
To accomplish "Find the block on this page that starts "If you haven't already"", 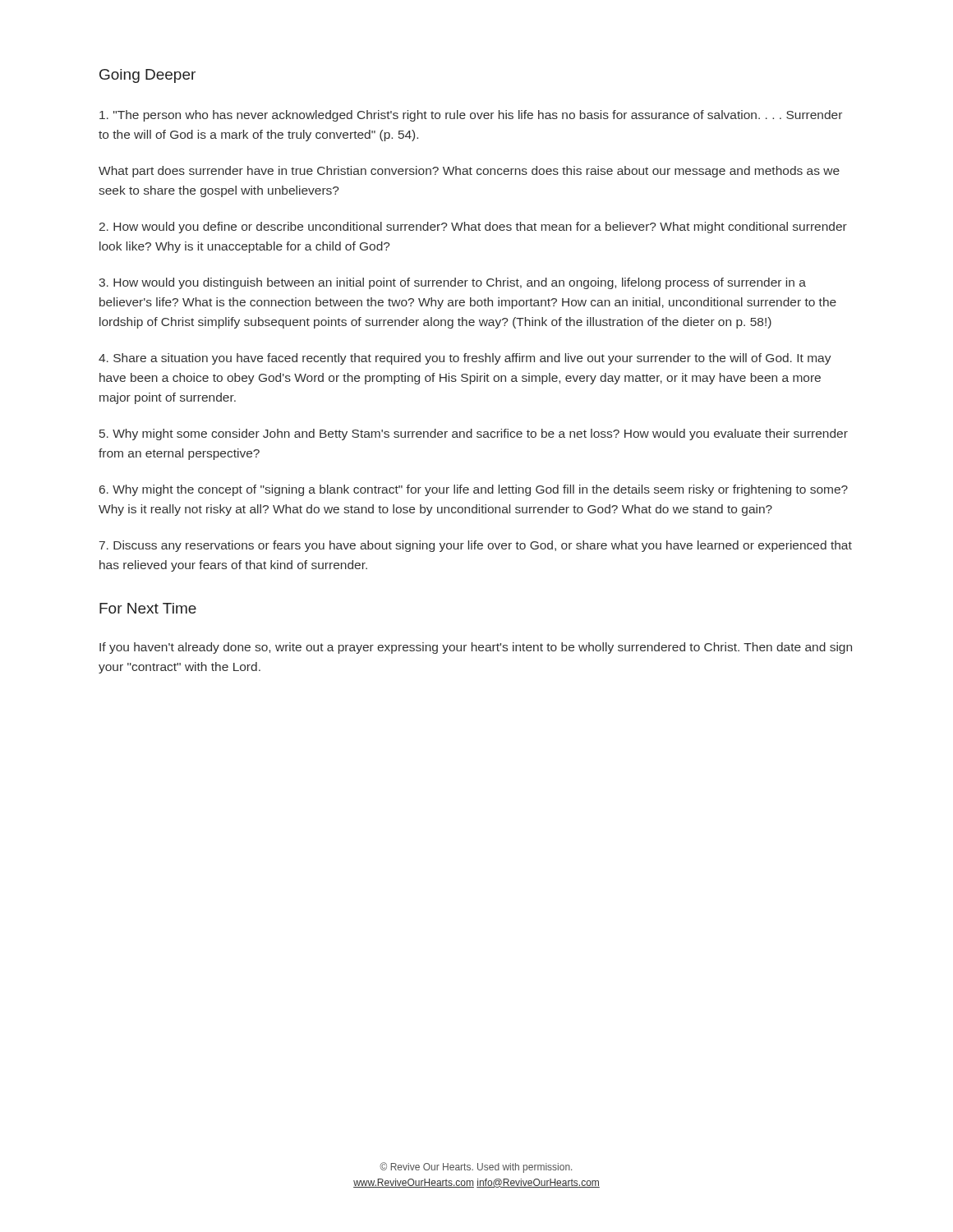I will click(x=476, y=657).
